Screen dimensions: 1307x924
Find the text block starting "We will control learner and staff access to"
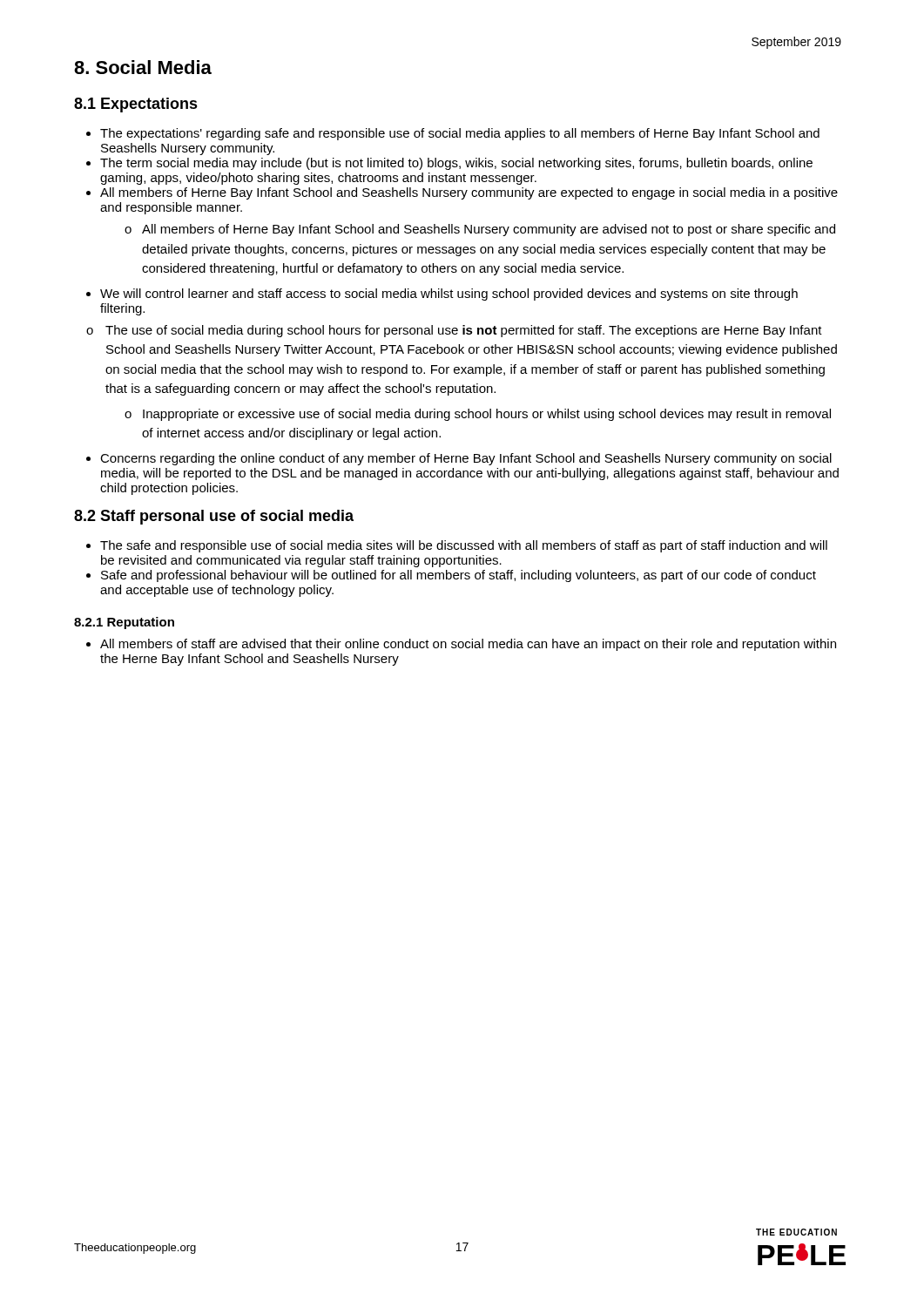point(471,364)
